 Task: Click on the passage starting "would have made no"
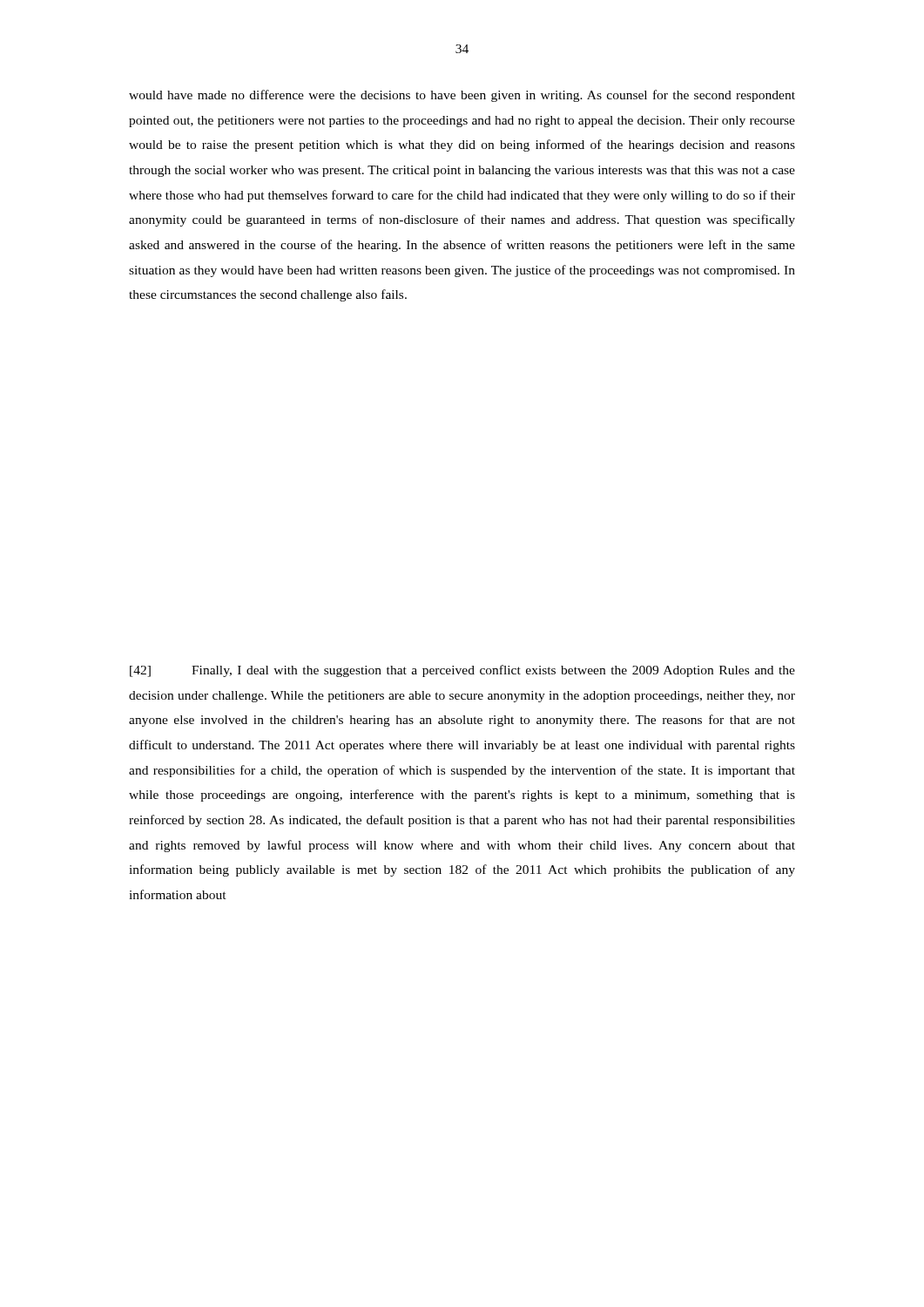coord(462,194)
